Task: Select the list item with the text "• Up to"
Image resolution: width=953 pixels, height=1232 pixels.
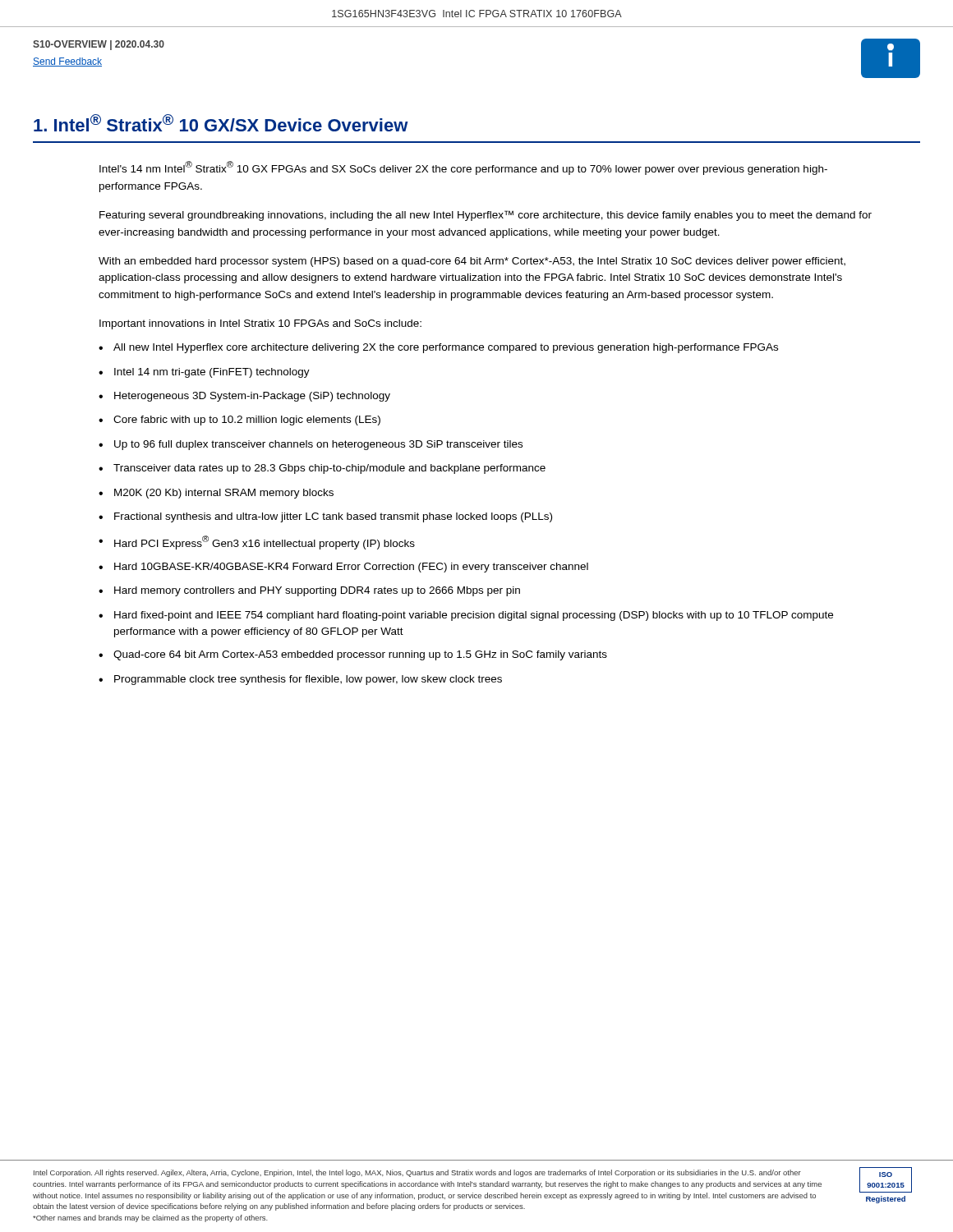Action: (311, 445)
